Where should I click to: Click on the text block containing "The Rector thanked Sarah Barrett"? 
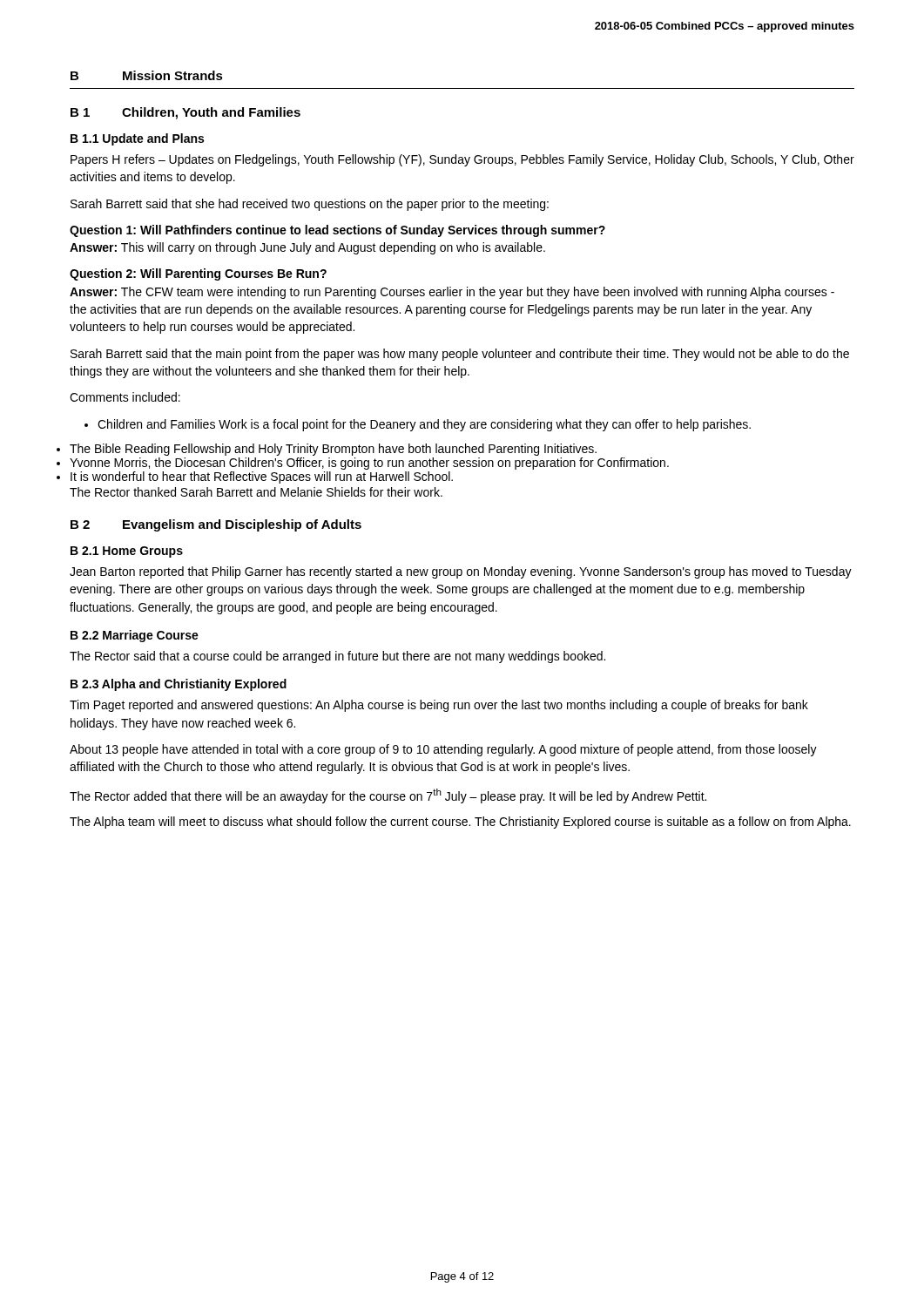point(256,492)
